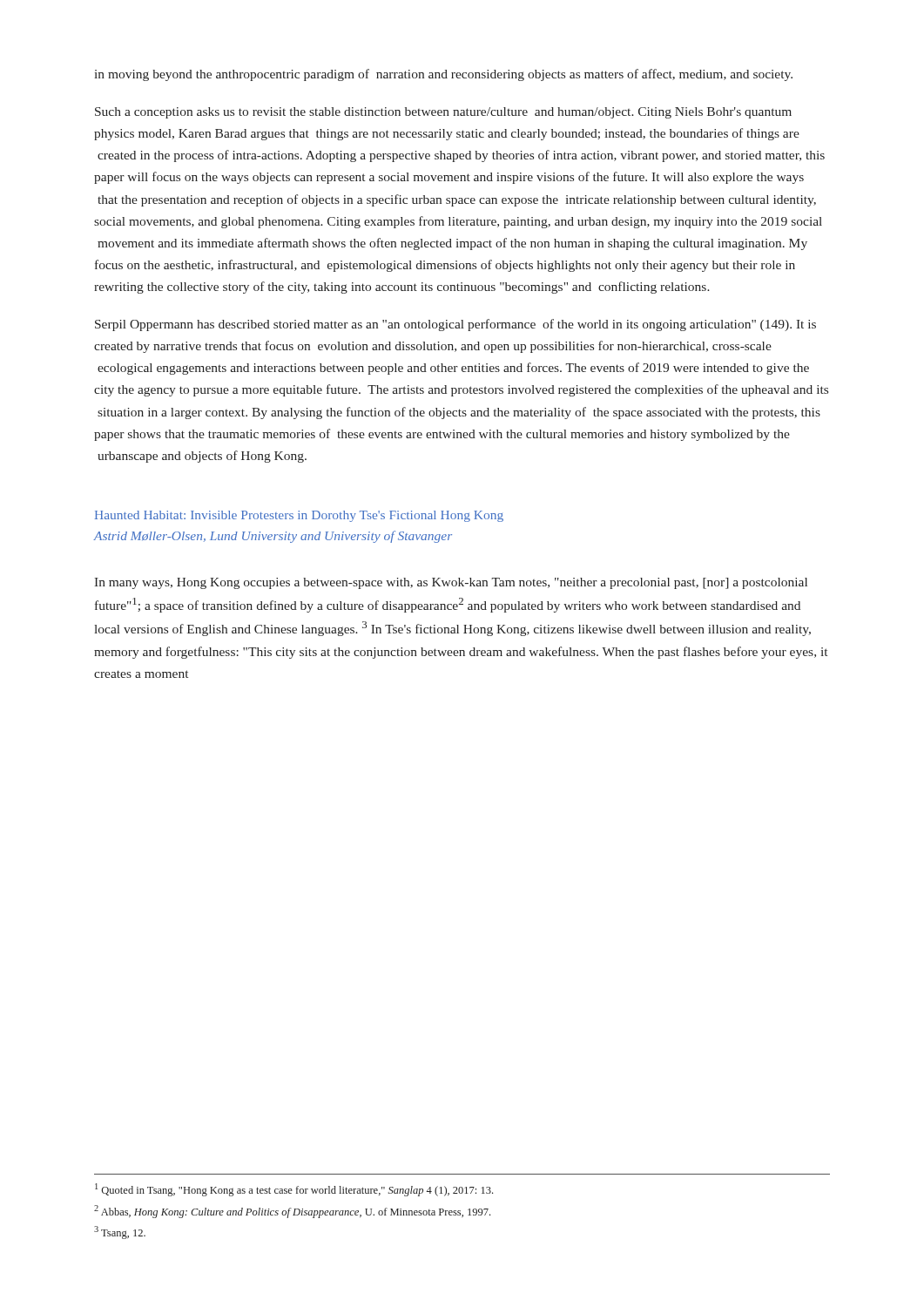Screen dimensions: 1307x924
Task: Select the element starting "Such a conception asks us to"
Action: 460,199
